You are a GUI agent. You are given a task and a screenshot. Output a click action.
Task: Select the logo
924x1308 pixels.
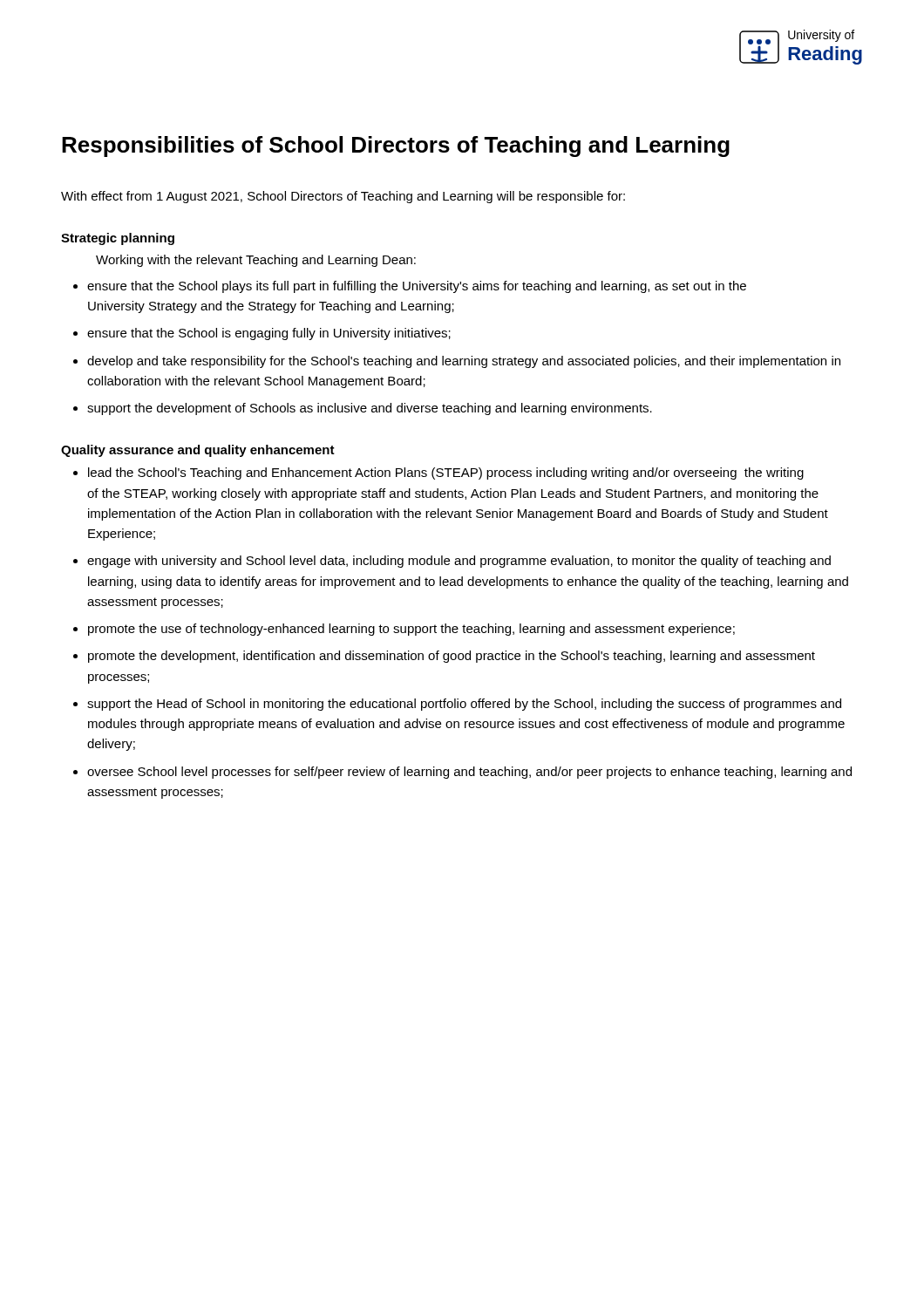801,47
